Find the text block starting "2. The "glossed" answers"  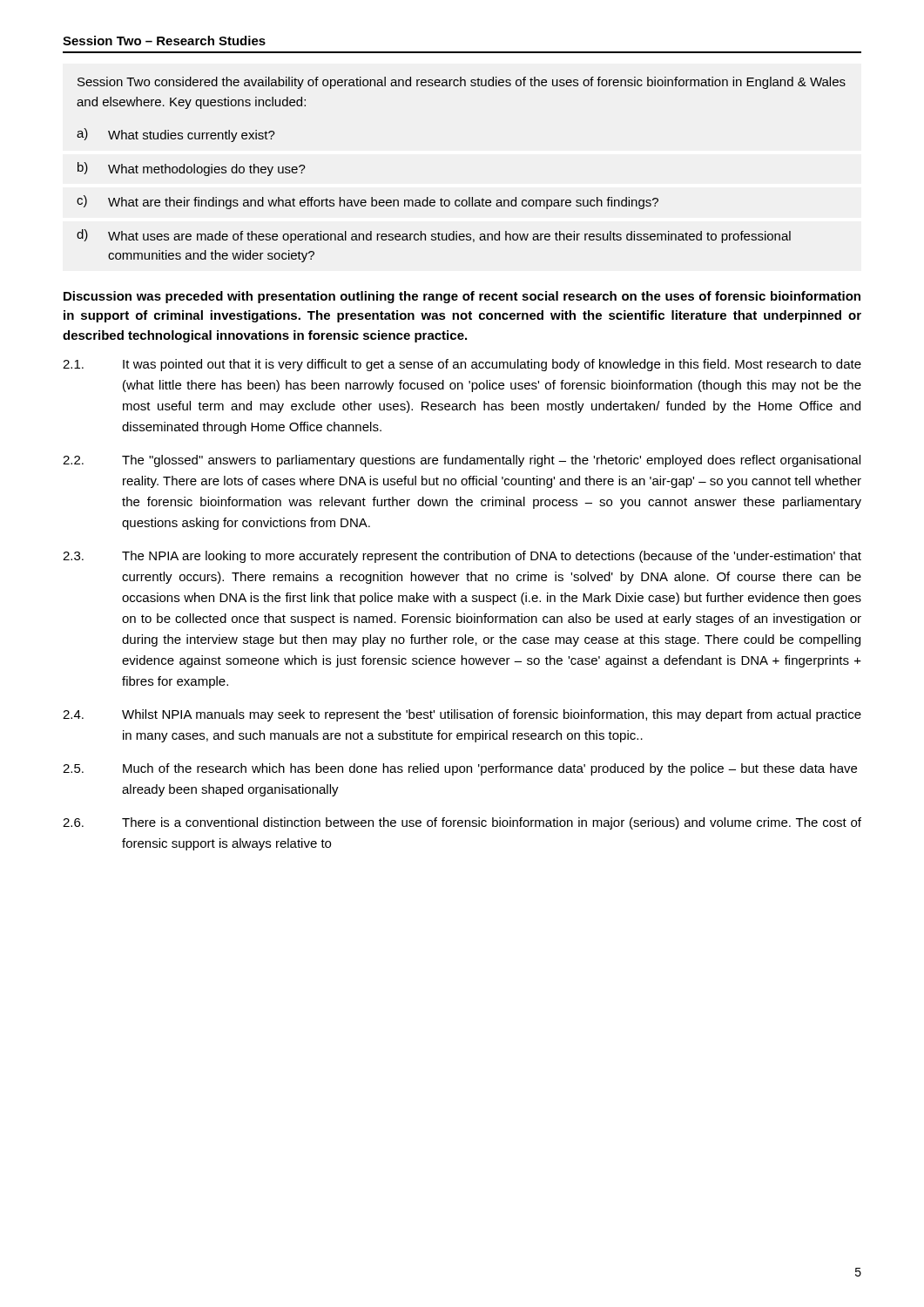pos(462,491)
